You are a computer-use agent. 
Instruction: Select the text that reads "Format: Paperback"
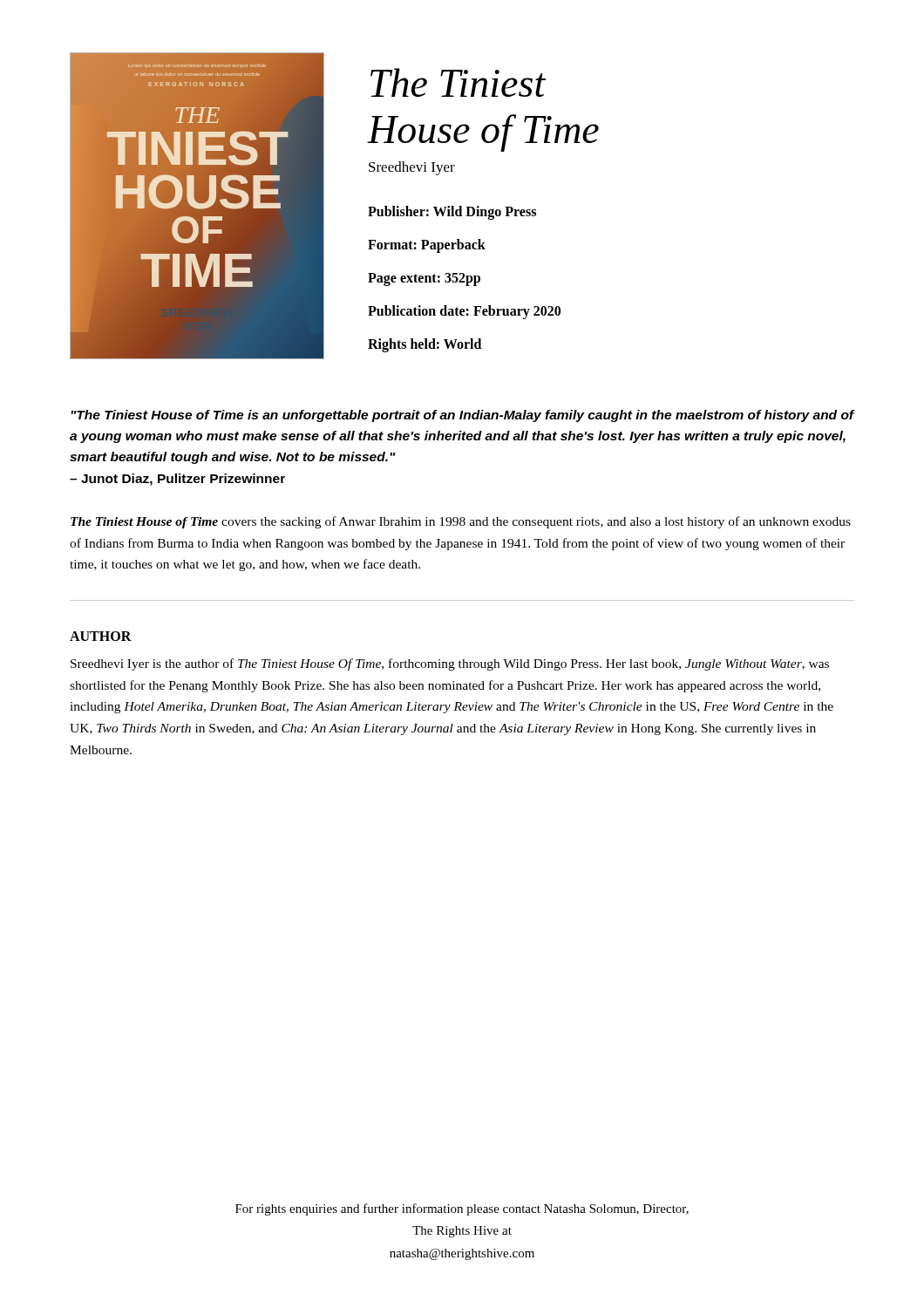click(x=427, y=246)
